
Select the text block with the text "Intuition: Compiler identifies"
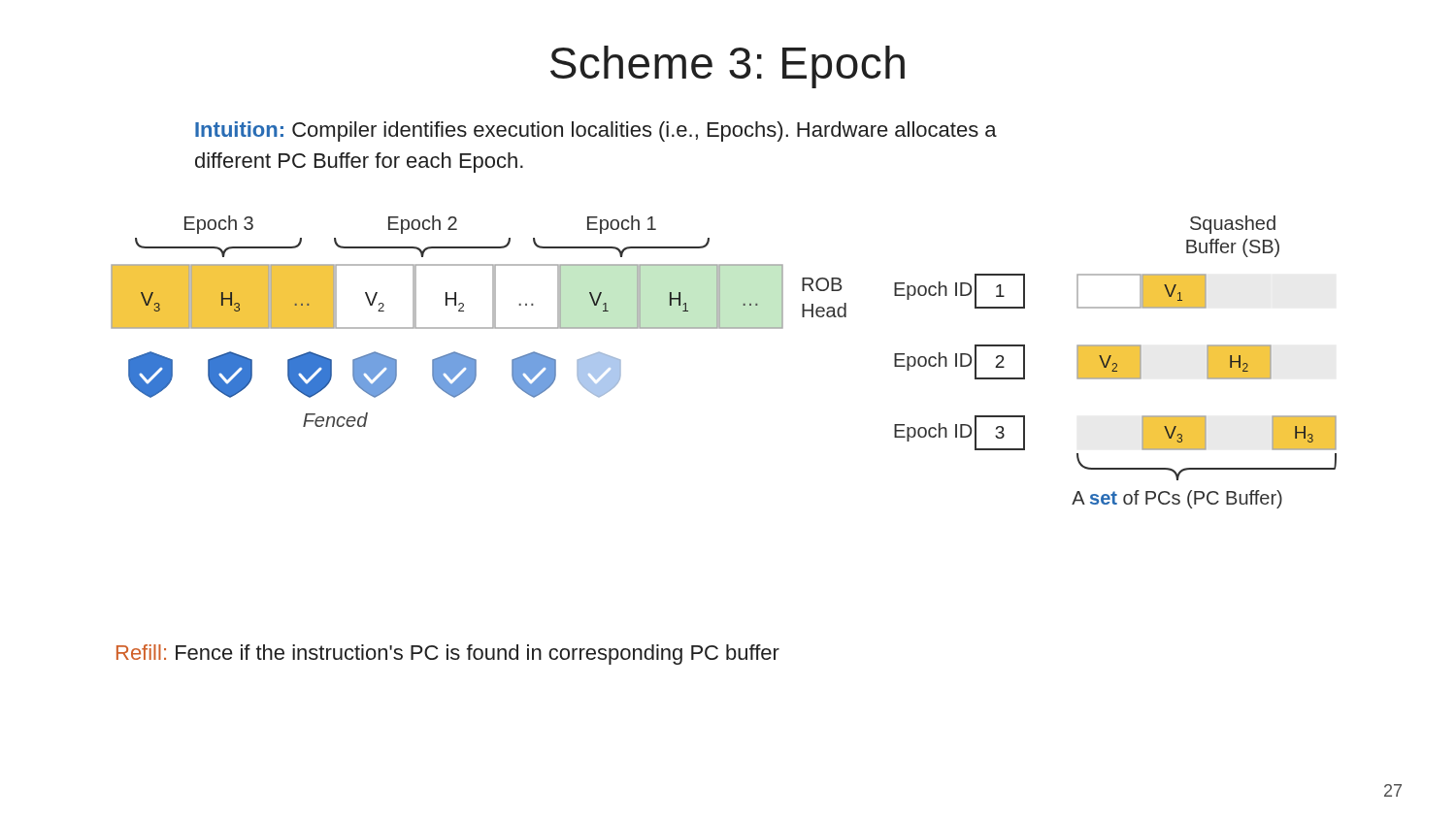tap(595, 145)
